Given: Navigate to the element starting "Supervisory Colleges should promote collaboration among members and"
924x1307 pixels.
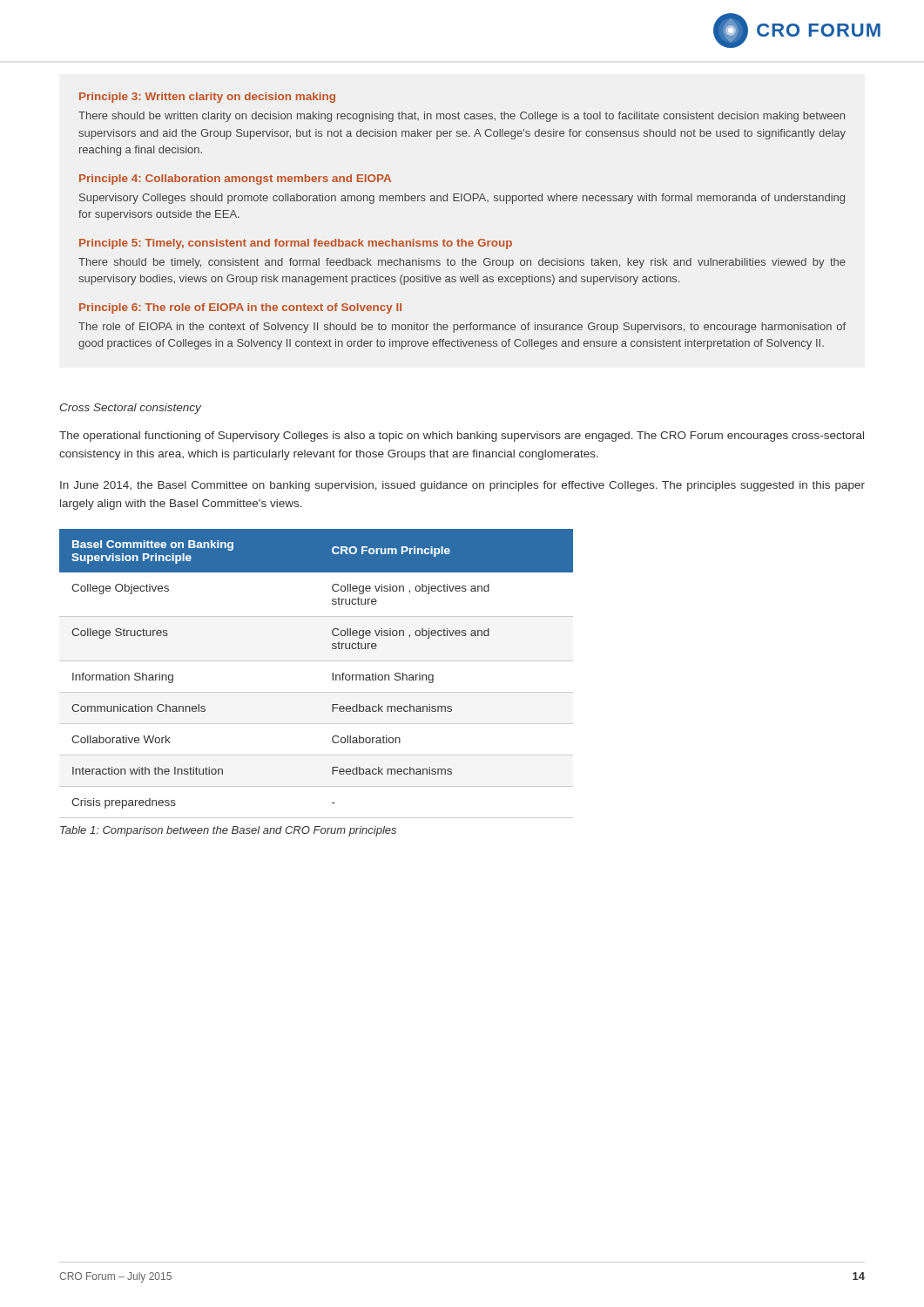Looking at the screenshot, I should [x=462, y=205].
